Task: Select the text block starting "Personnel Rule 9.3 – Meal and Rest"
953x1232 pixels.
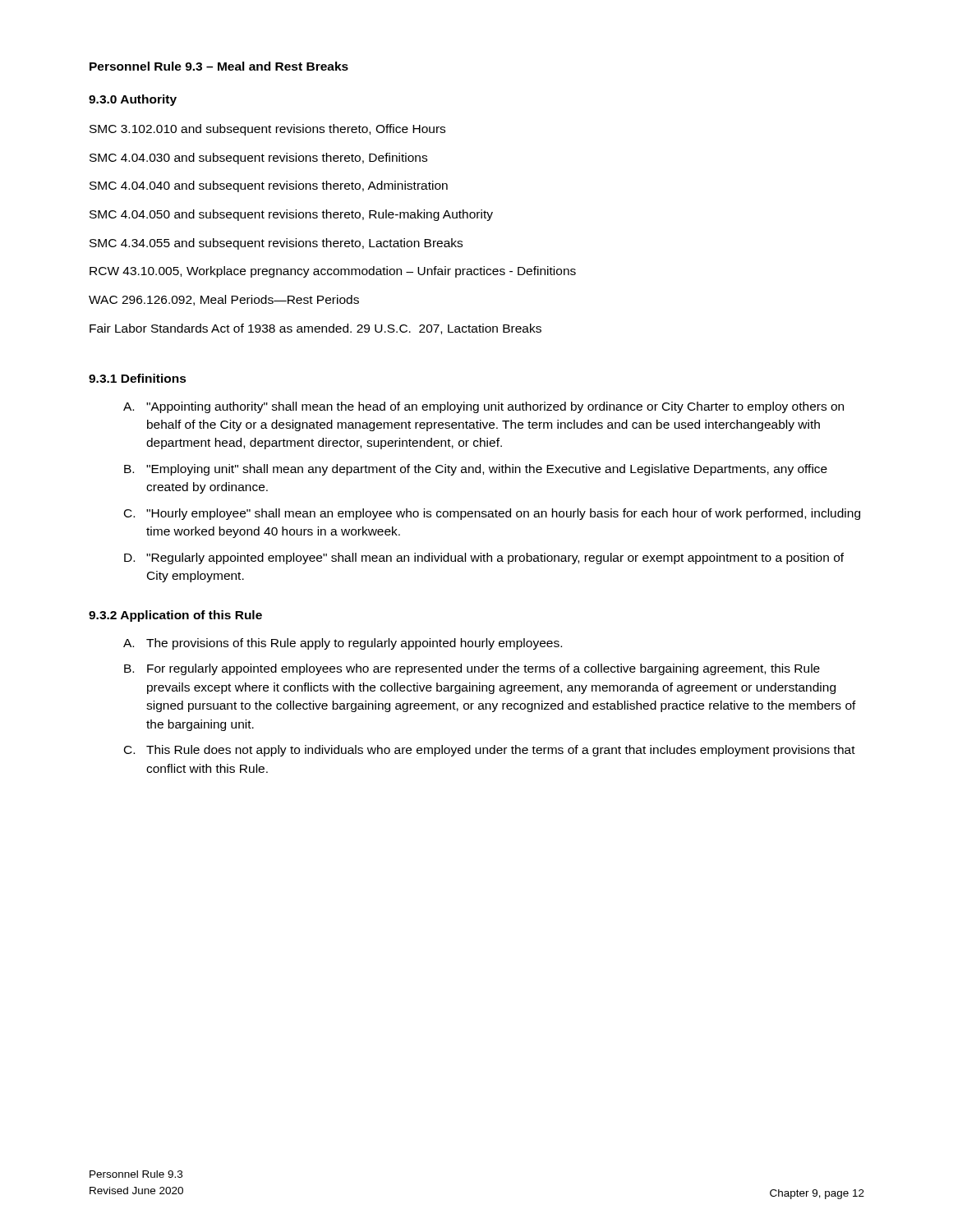Action: pos(219,66)
